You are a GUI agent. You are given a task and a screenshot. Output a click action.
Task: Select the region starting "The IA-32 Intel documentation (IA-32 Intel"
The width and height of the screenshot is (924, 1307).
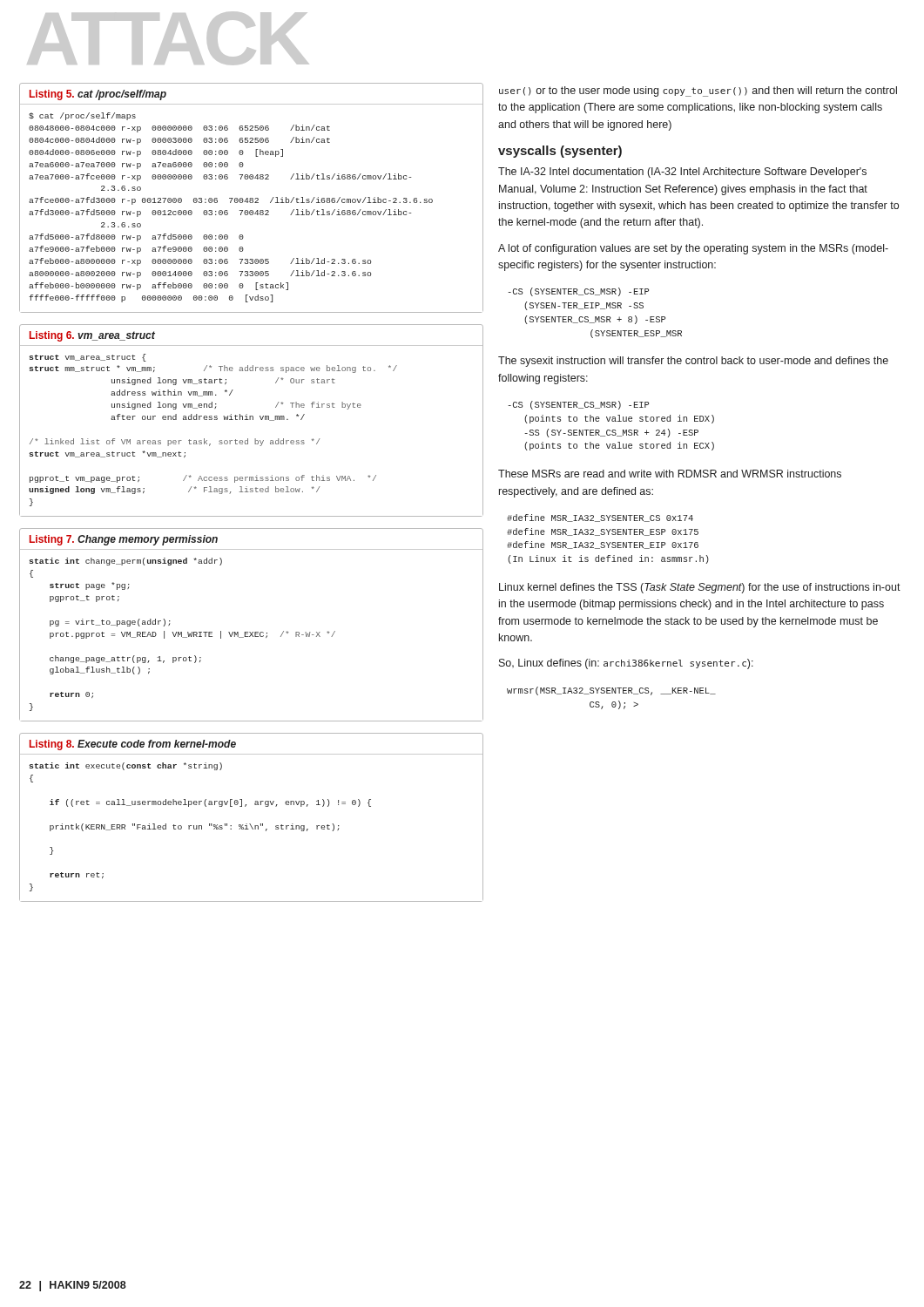pos(699,197)
